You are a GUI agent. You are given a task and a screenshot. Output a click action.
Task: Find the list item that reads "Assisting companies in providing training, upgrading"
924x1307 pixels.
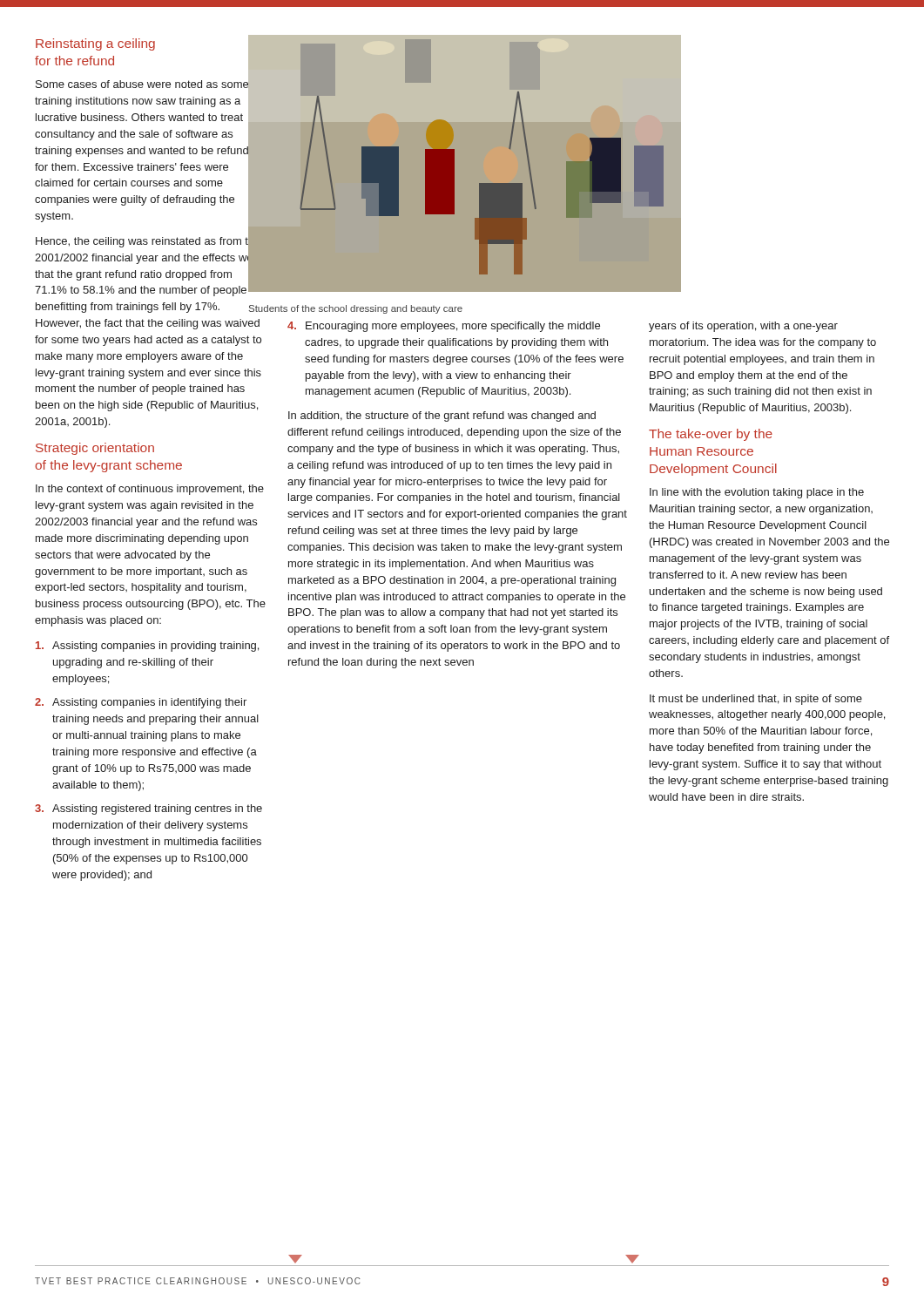pyautogui.click(x=150, y=662)
